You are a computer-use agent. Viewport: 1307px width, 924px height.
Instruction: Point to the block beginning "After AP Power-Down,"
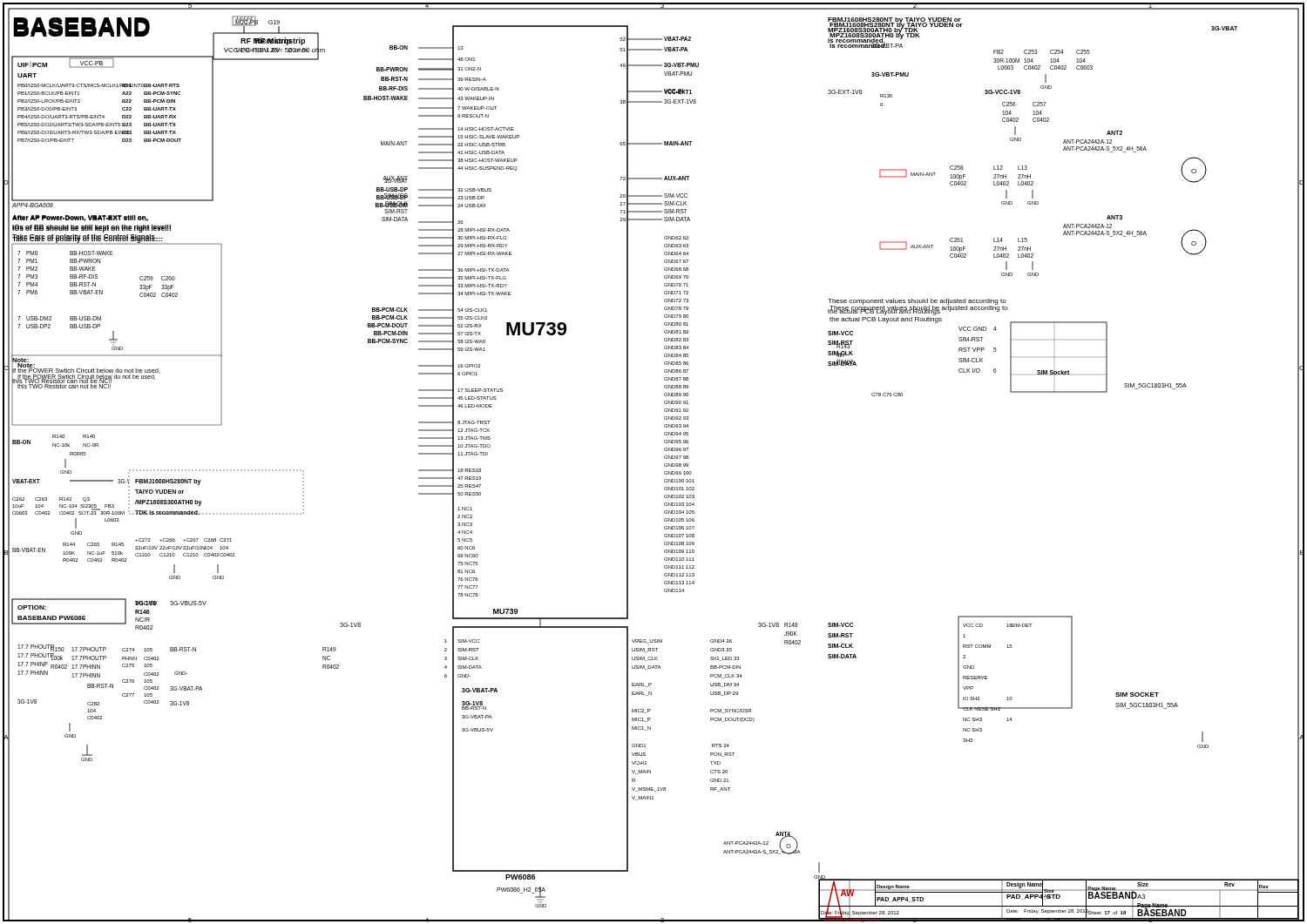(x=92, y=229)
